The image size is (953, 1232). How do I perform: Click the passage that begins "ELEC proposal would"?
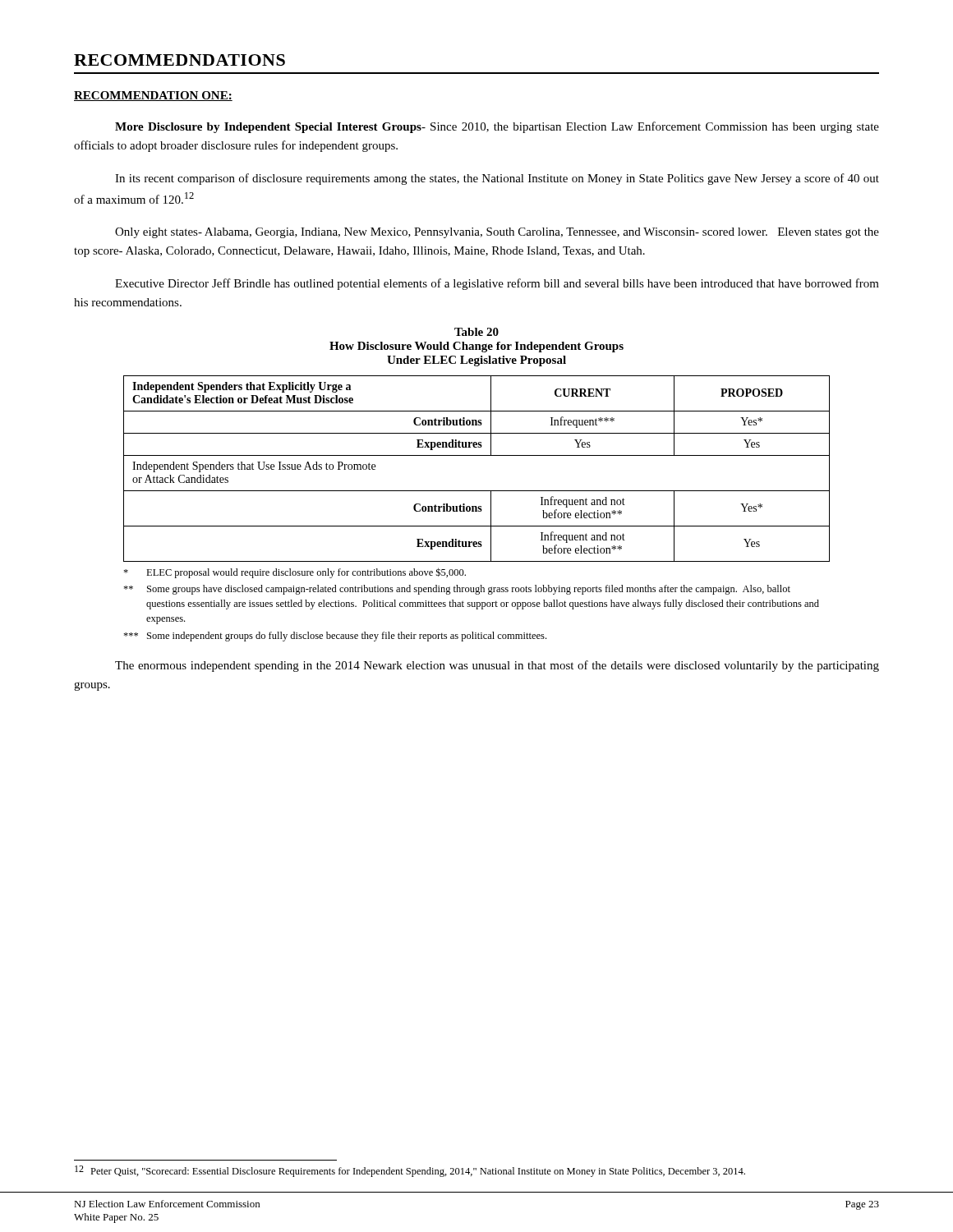476,604
